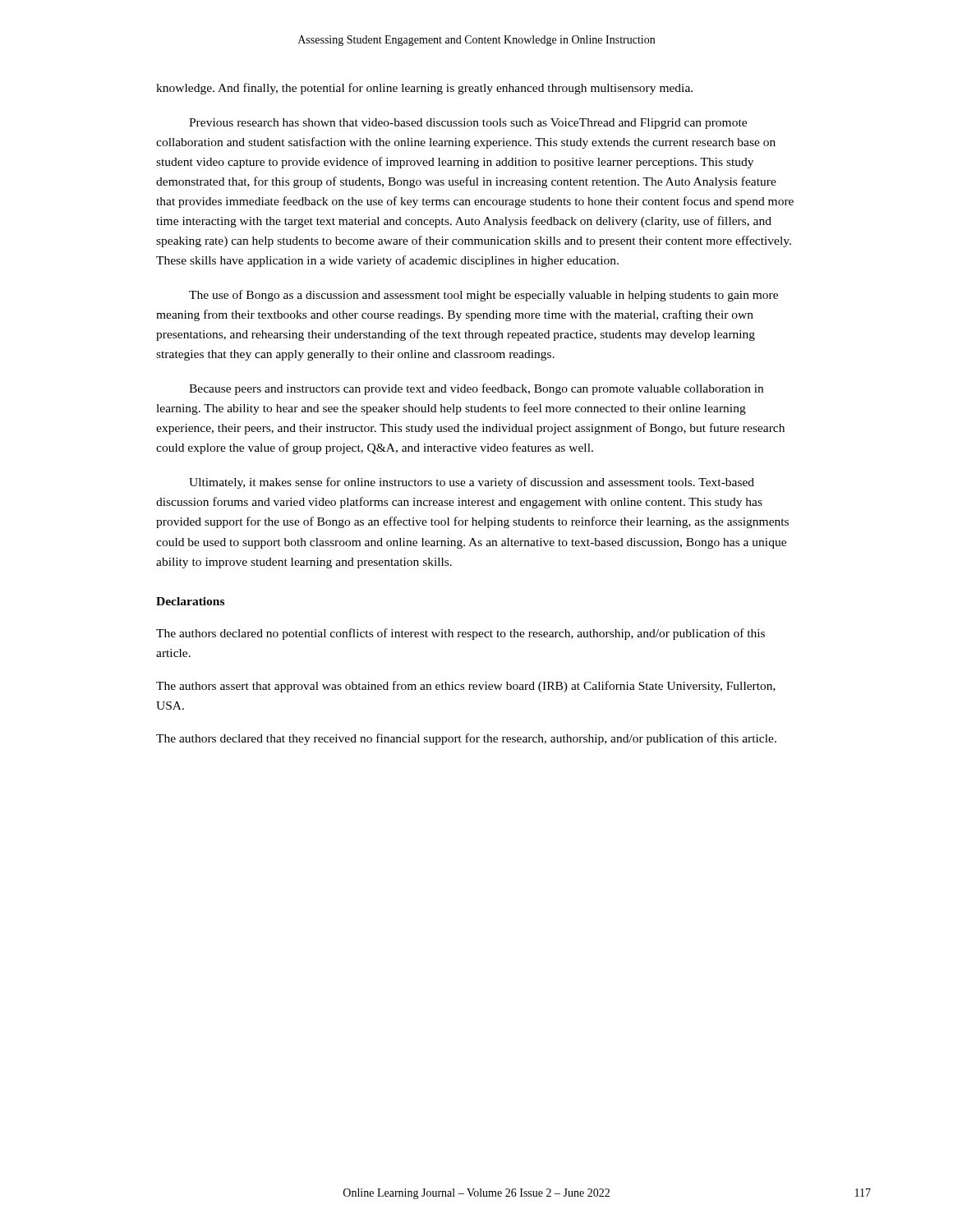The height and width of the screenshot is (1232, 953).
Task: Select the text block containing "knowledge. And finally, the"
Action: (476, 88)
